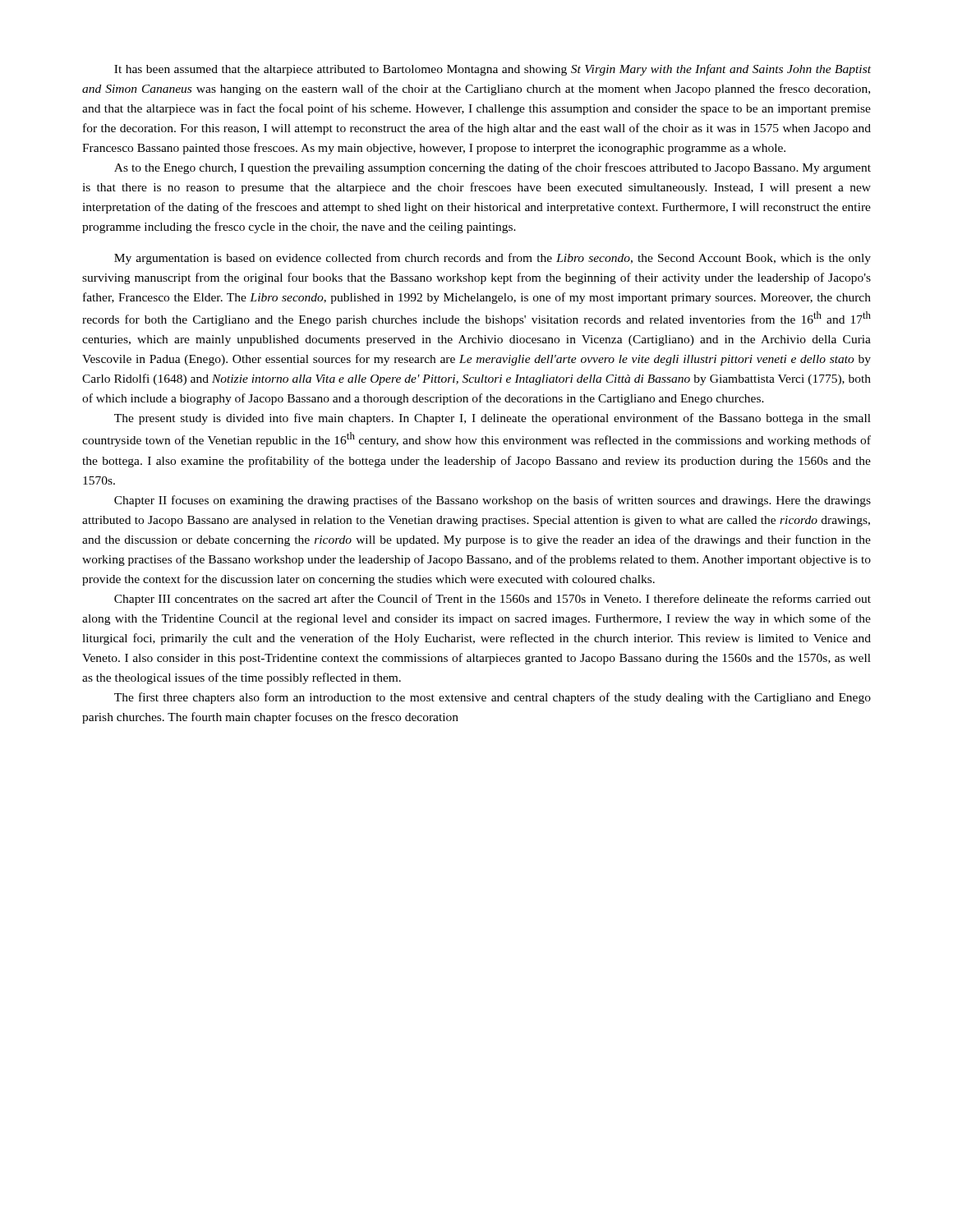Navigate to the block starting "As to the Enego church, I"
Viewport: 953px width, 1232px height.
coord(476,197)
